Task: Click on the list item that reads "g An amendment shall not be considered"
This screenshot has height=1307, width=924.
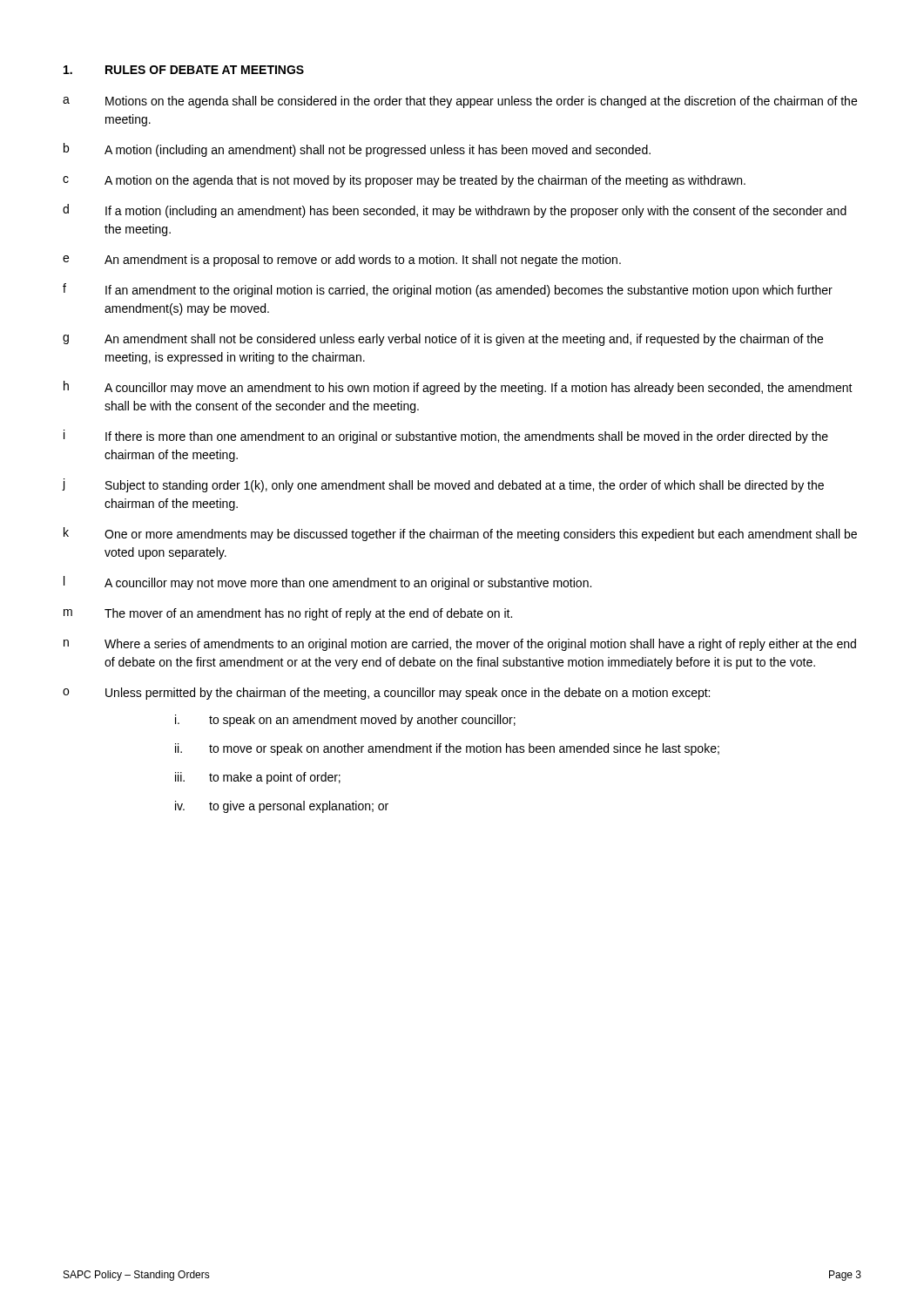Action: point(462,349)
